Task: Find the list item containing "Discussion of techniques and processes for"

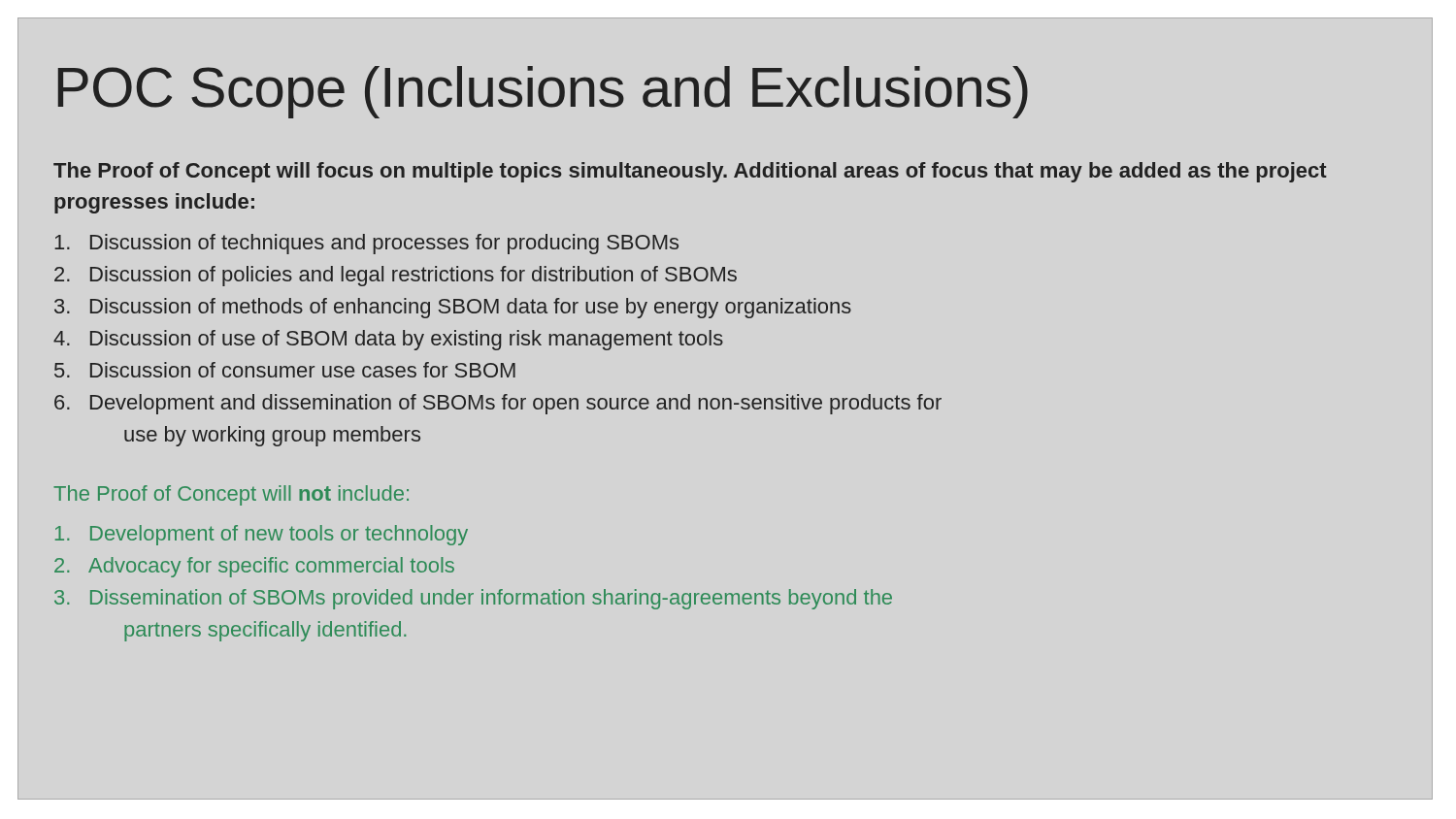Action: pyautogui.click(x=366, y=244)
